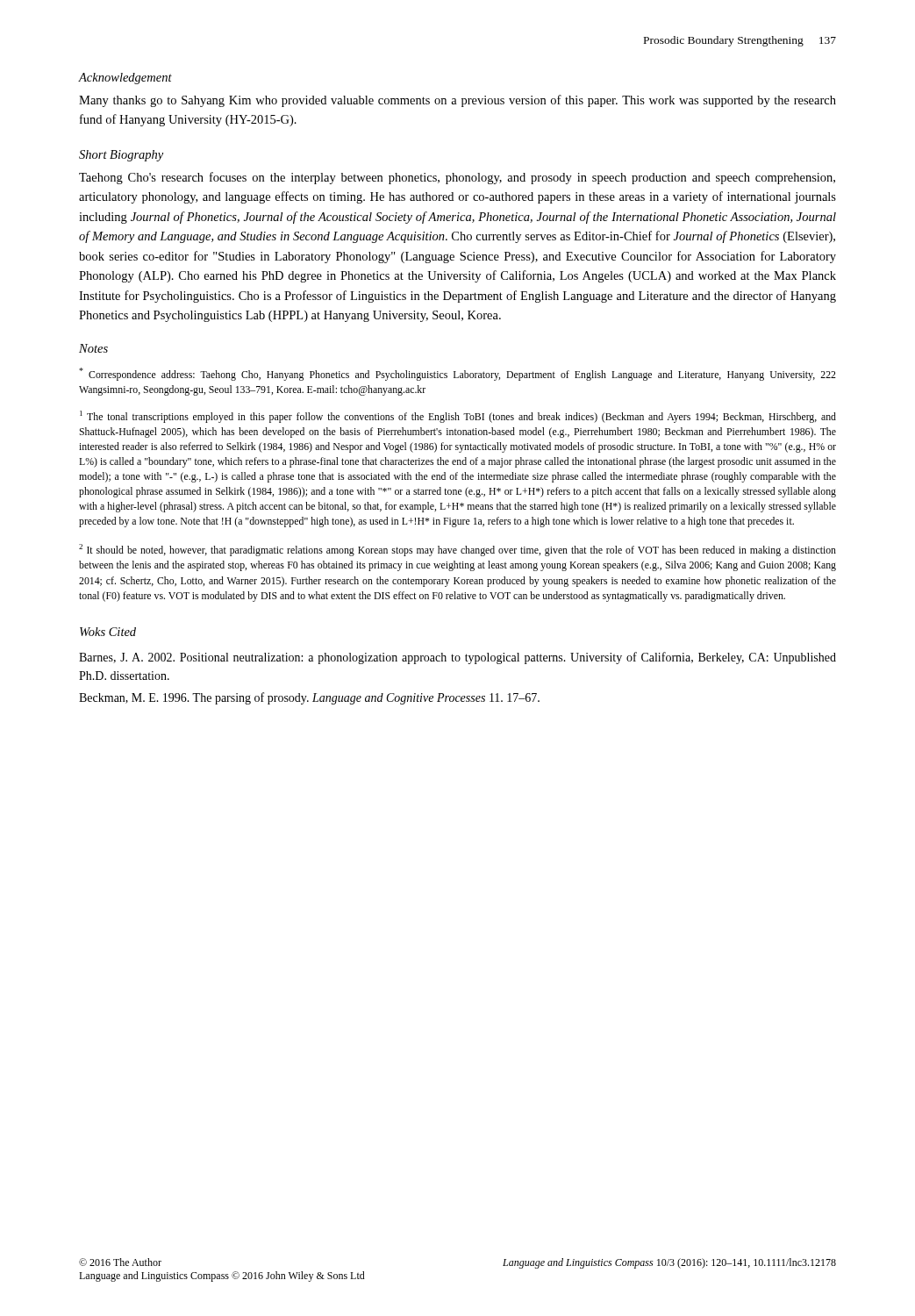The width and height of the screenshot is (915, 1316).
Task: Point to the block beginning "2 It should be noted, however, that"
Action: [x=458, y=572]
